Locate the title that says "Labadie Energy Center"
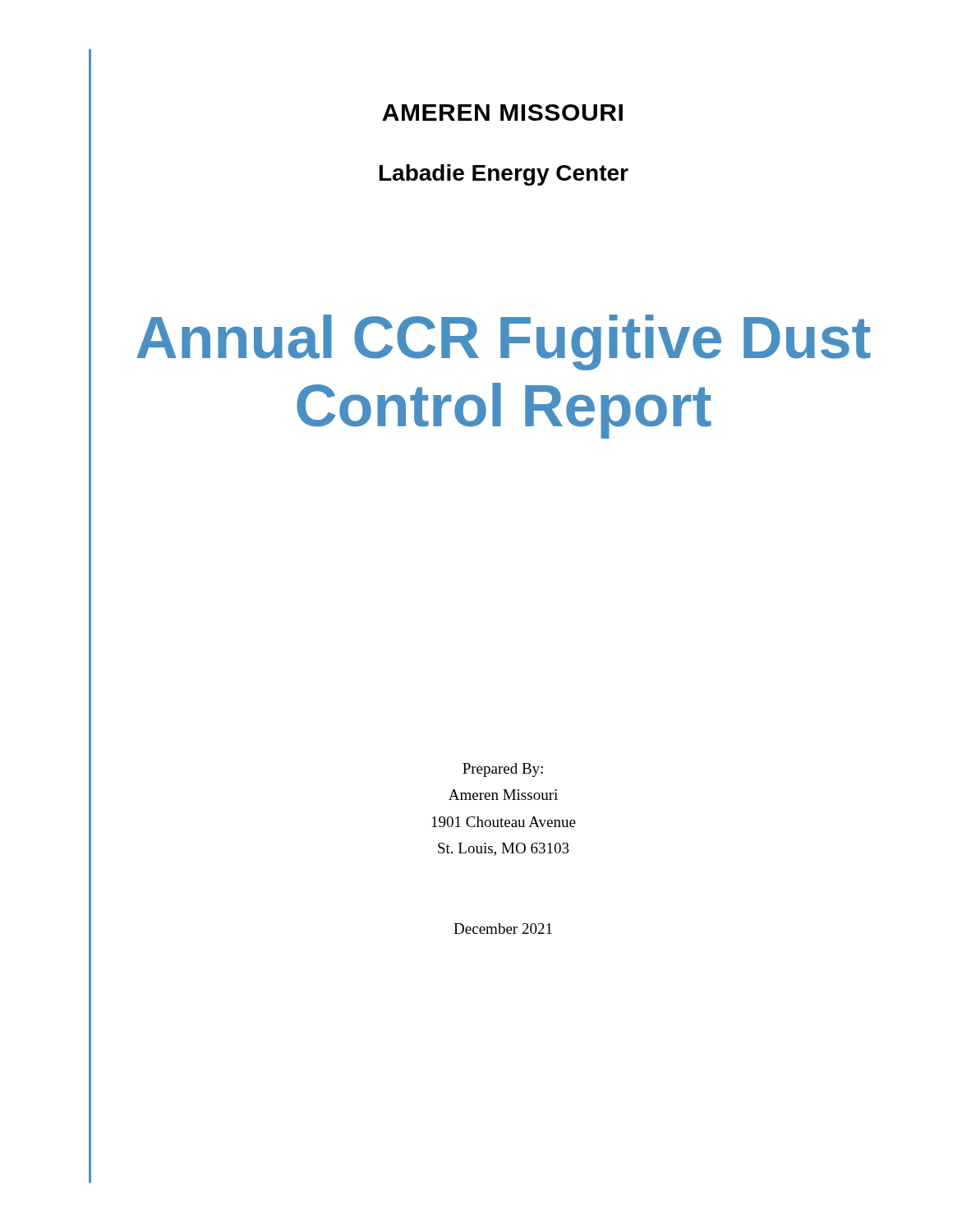 tap(503, 173)
